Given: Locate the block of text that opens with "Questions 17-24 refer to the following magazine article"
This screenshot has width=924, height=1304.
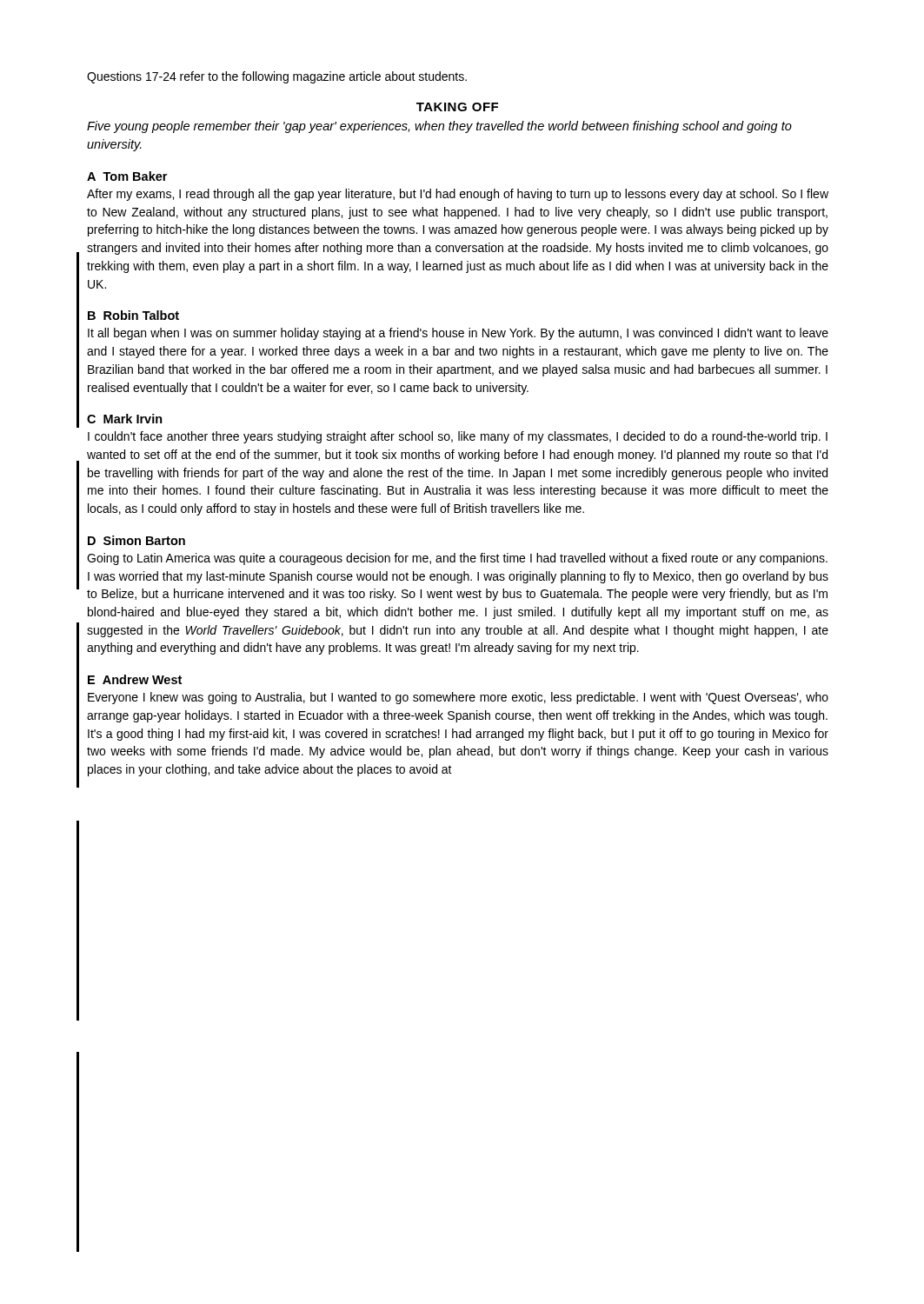Looking at the screenshot, I should (x=277, y=76).
